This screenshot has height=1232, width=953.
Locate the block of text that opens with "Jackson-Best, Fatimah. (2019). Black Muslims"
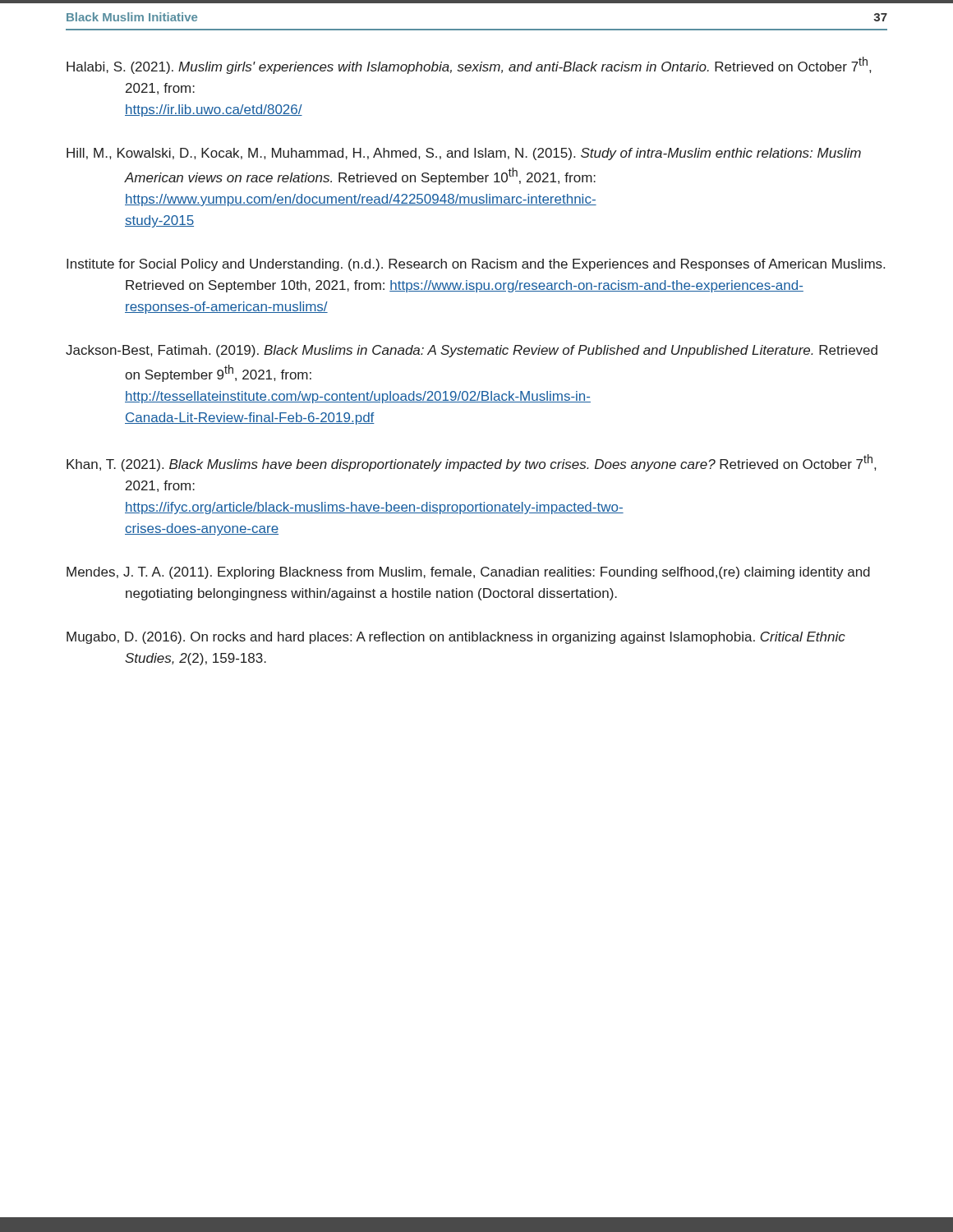[x=472, y=384]
